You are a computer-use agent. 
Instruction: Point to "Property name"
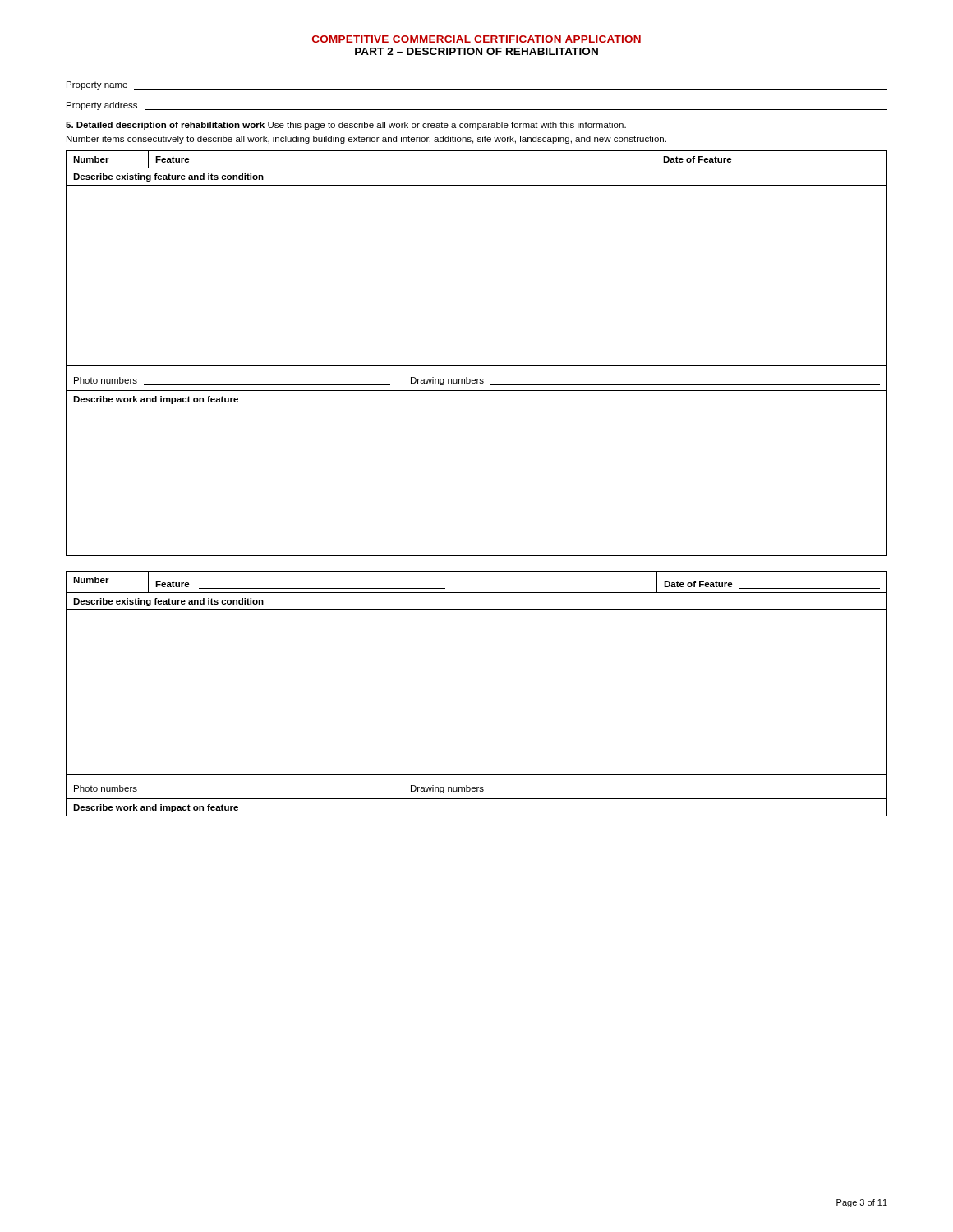coord(476,83)
